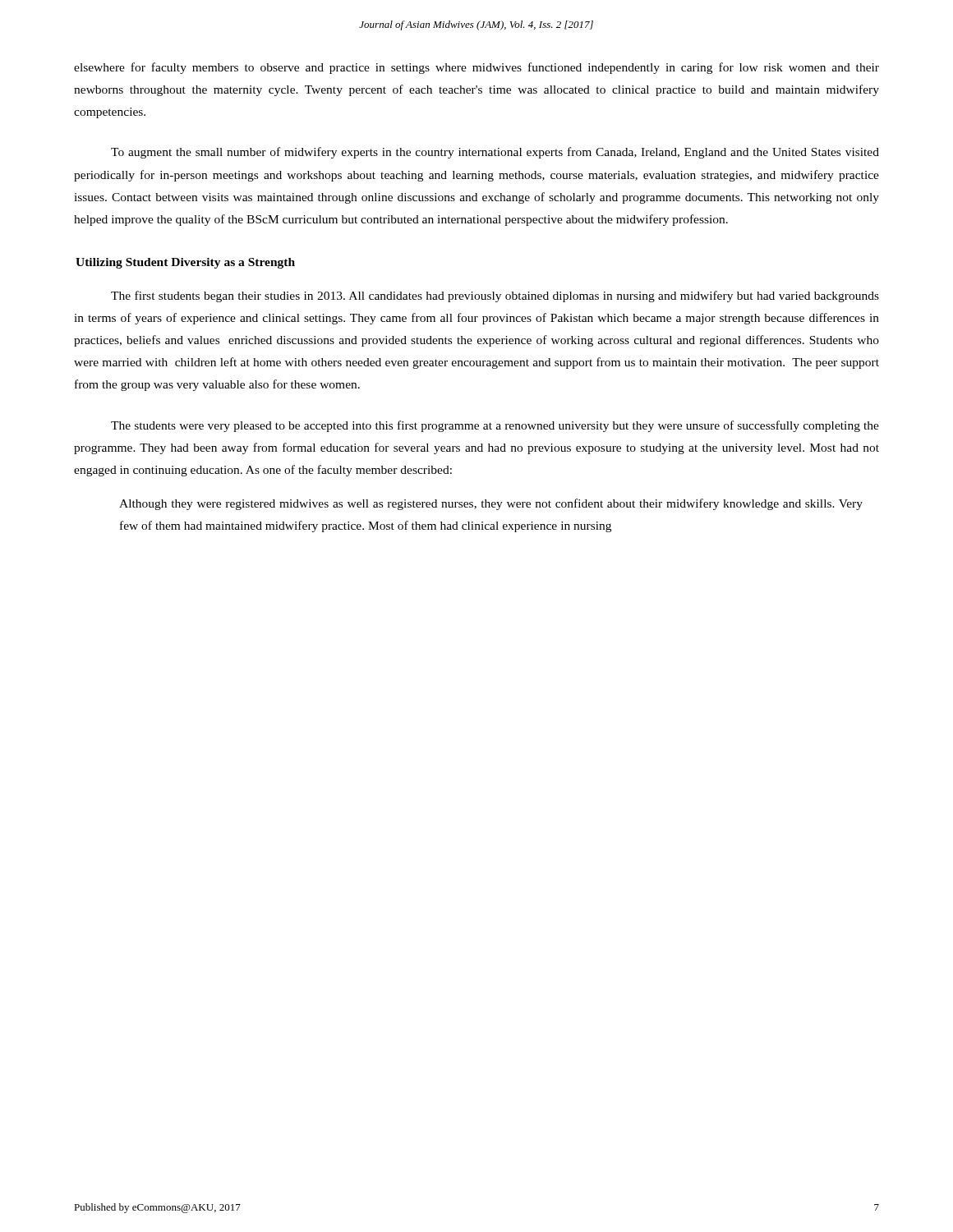Screen dimensions: 1232x953
Task: Select the text block containing "To augment the small number of"
Action: pos(476,185)
